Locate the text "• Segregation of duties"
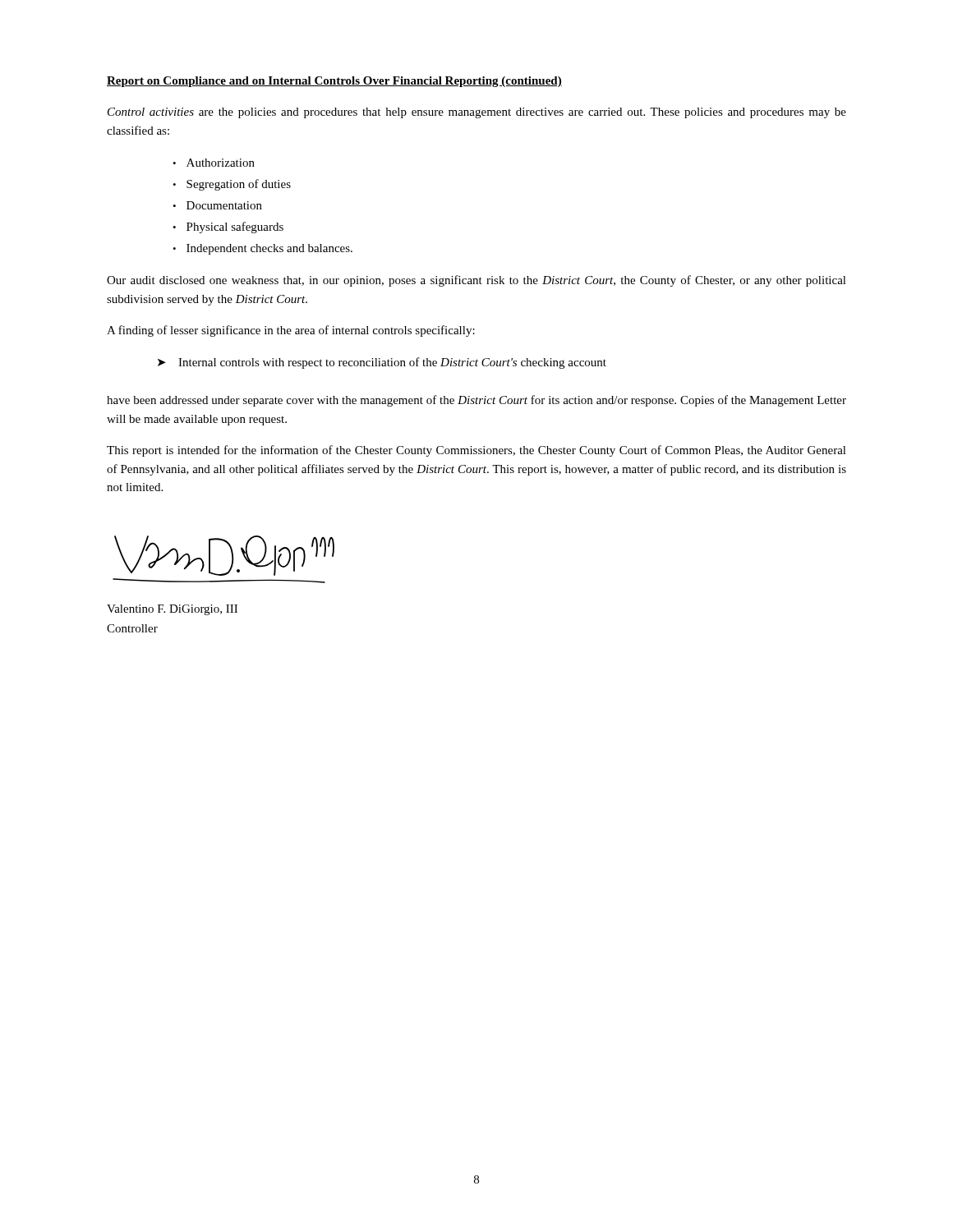 pos(232,184)
